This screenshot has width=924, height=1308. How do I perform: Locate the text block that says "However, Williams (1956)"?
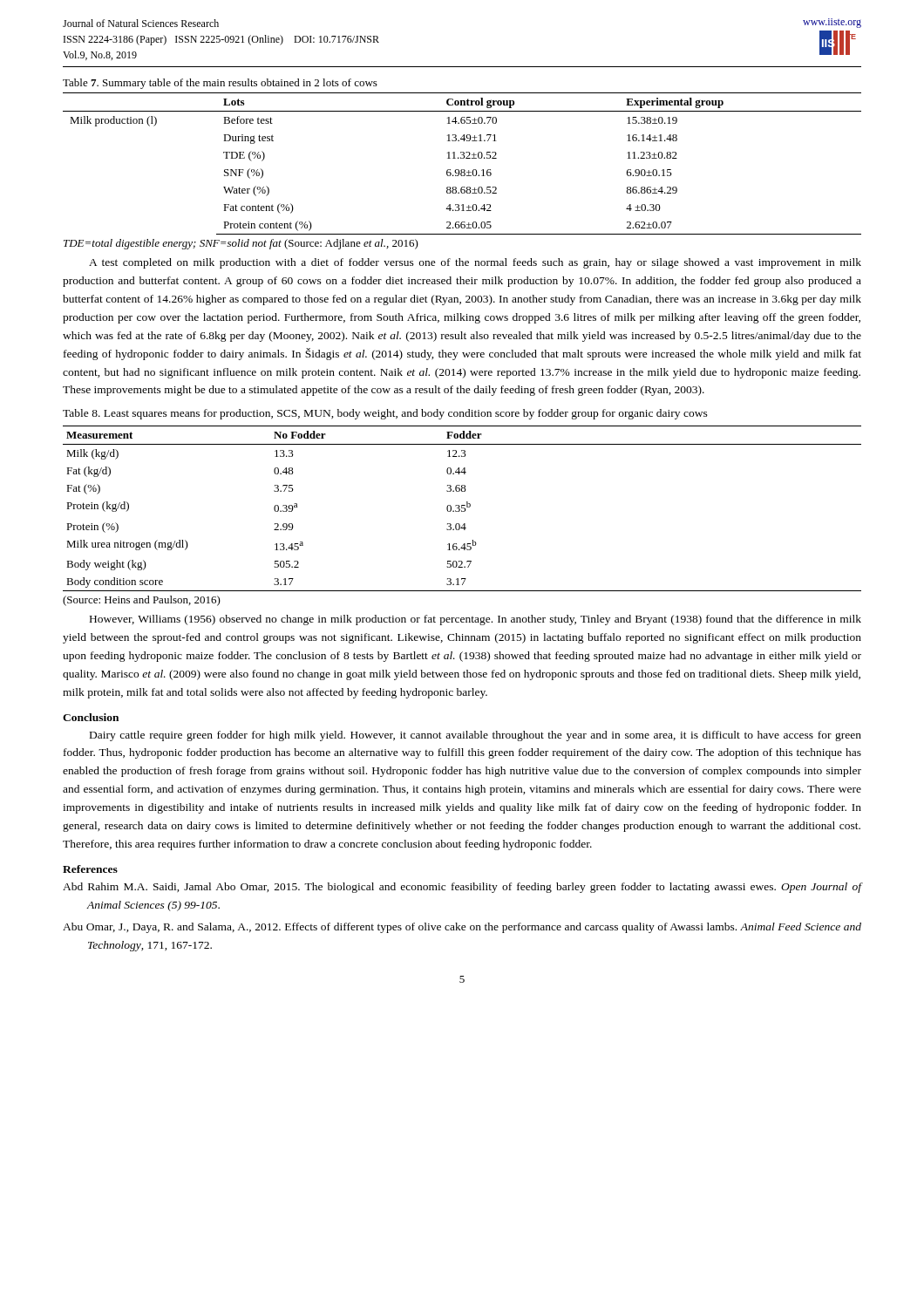coord(462,655)
